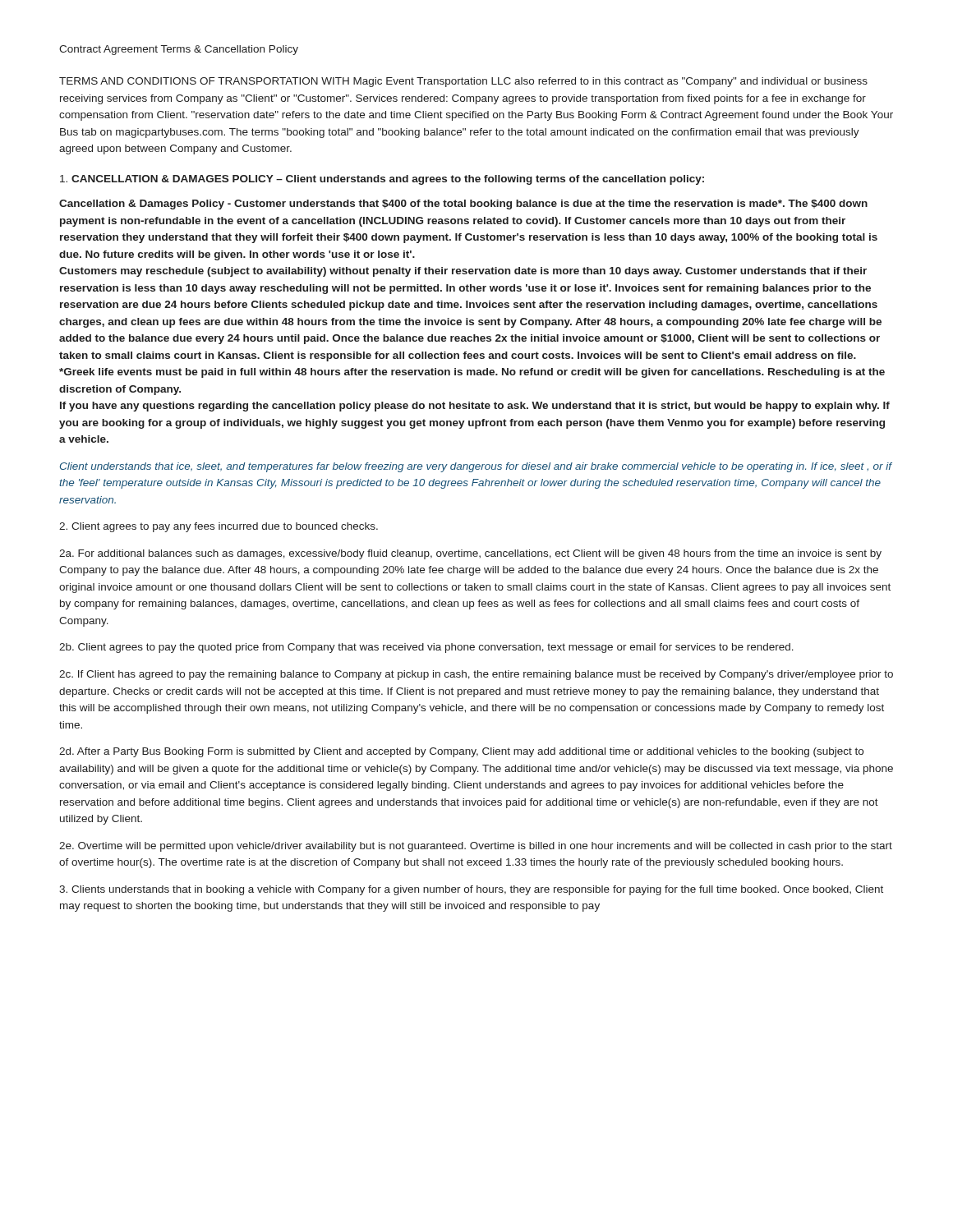Screen dimensions: 1232x953
Task: Point to the block beginning "2a. For additional balances"
Action: pos(475,587)
